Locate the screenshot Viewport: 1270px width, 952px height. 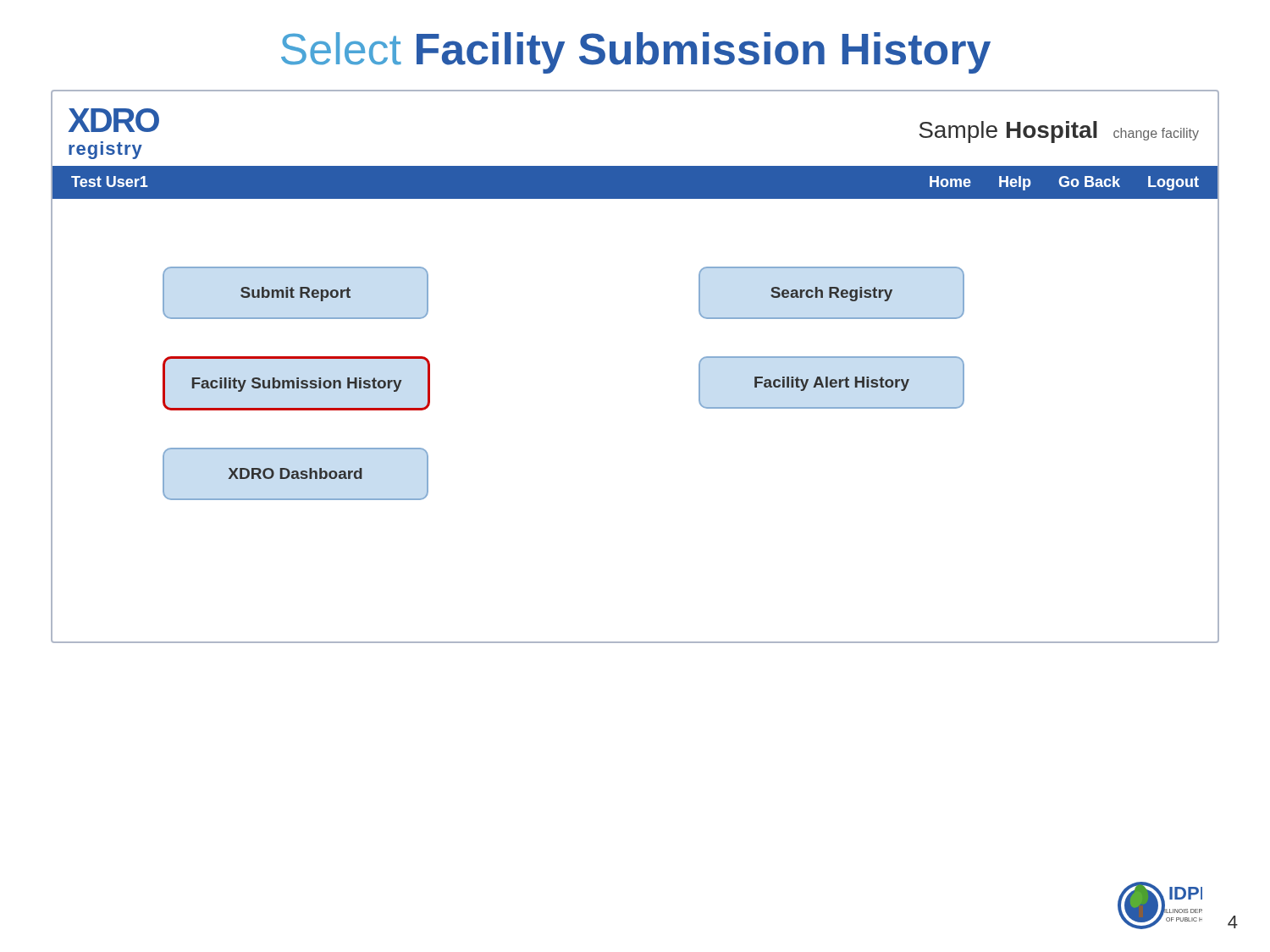635,366
